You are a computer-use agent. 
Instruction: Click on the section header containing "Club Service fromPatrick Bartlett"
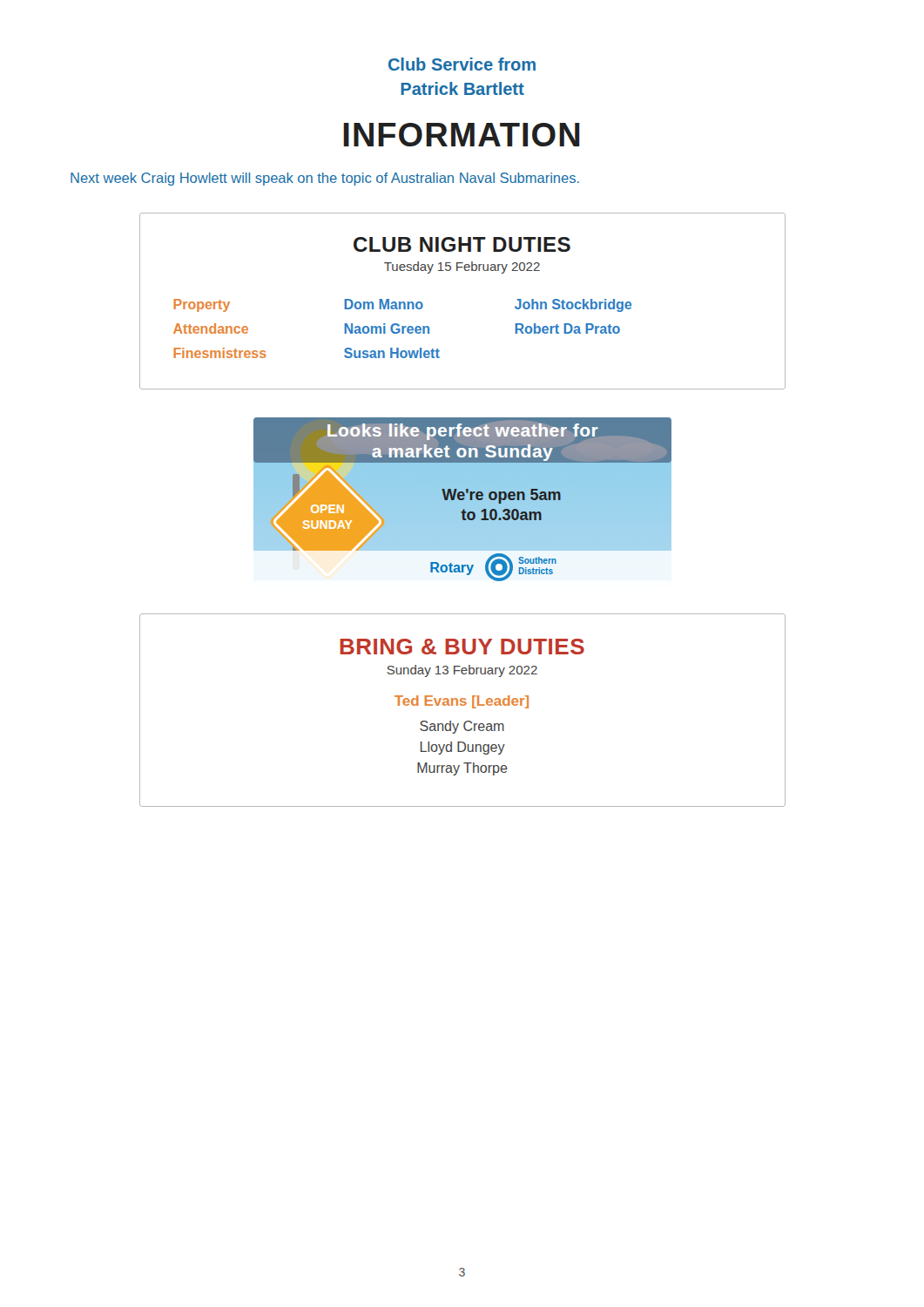(x=462, y=77)
